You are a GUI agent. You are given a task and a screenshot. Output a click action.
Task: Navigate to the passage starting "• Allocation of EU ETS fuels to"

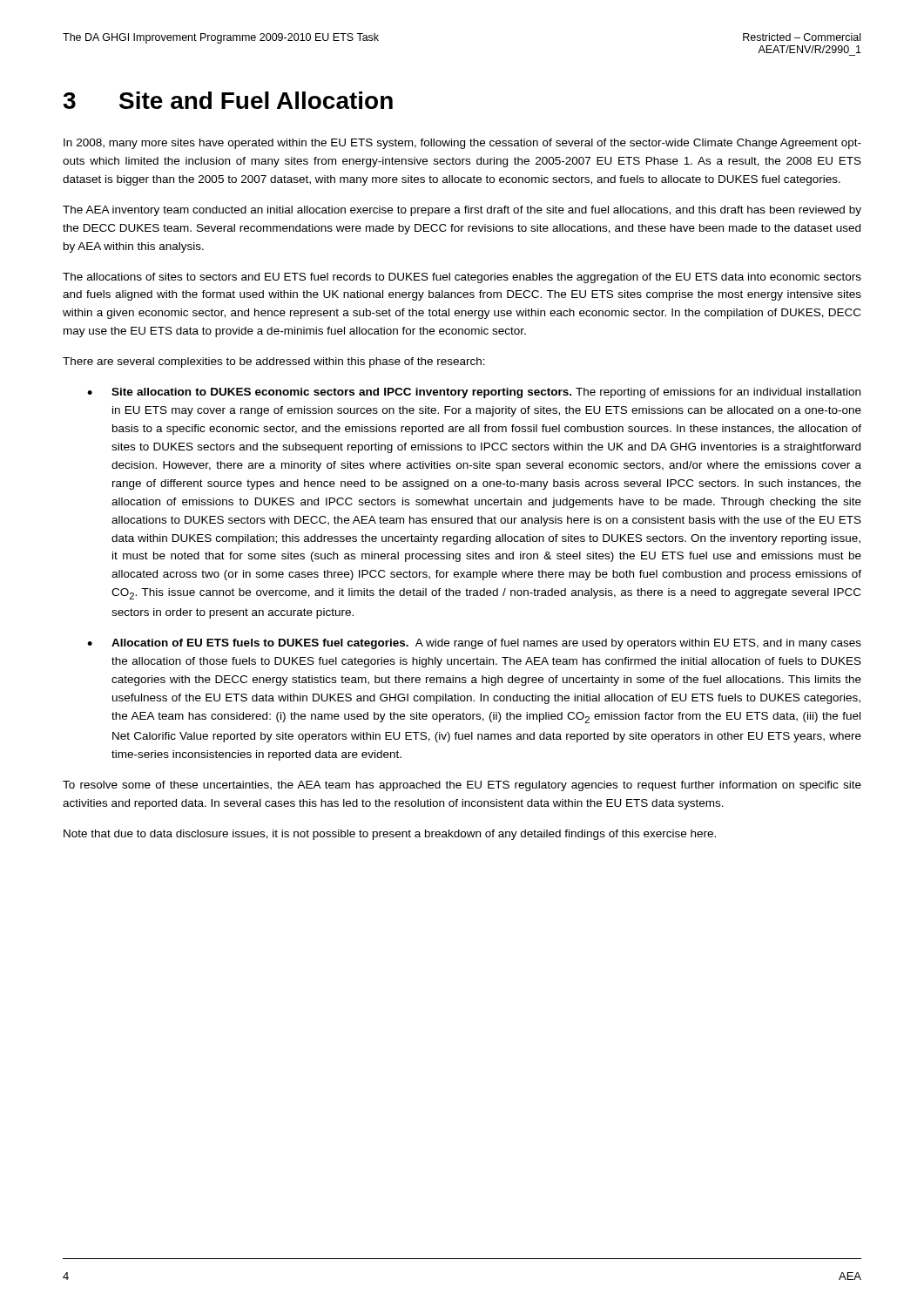(x=468, y=699)
